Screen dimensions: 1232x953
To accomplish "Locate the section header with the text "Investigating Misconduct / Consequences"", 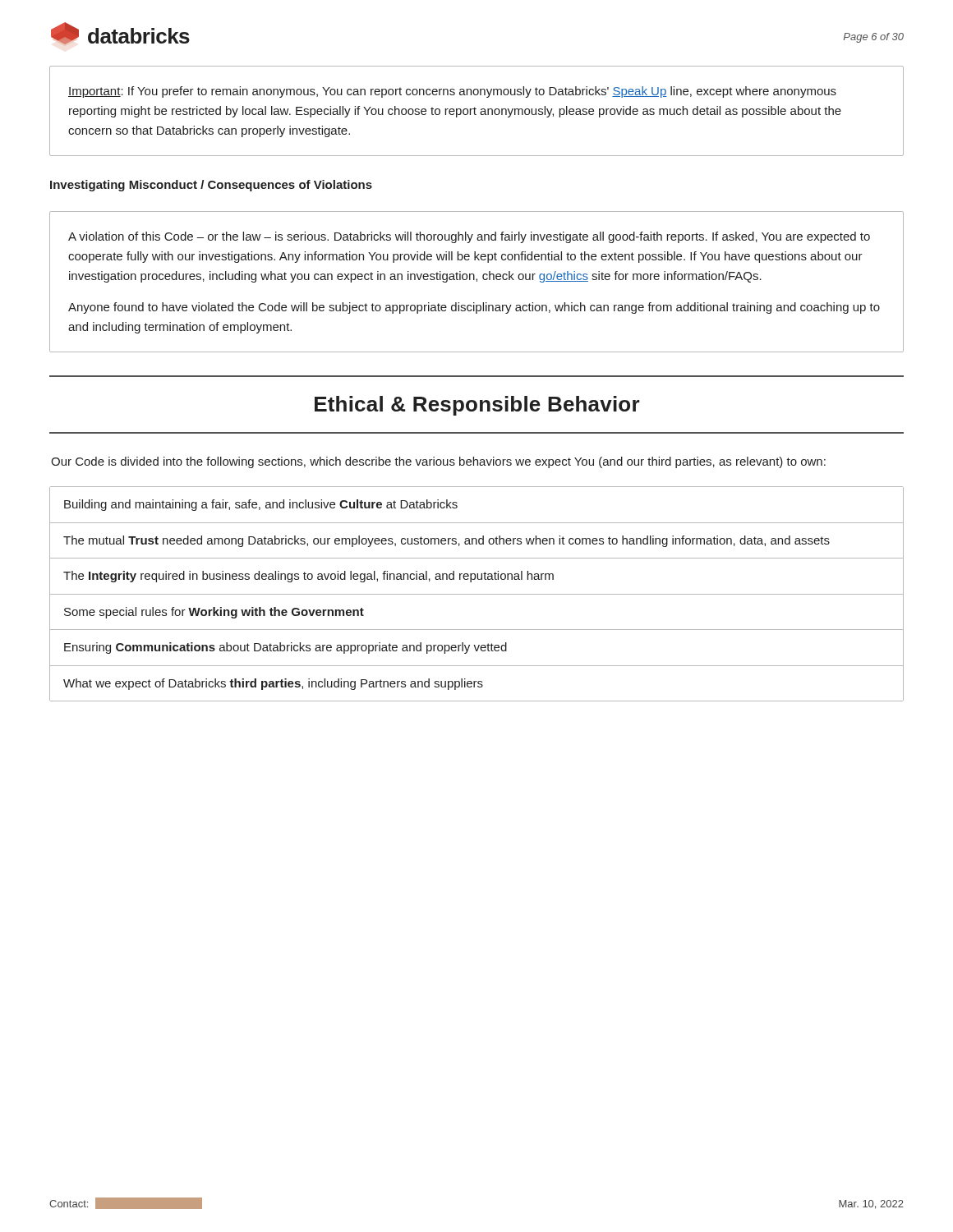I will (211, 184).
